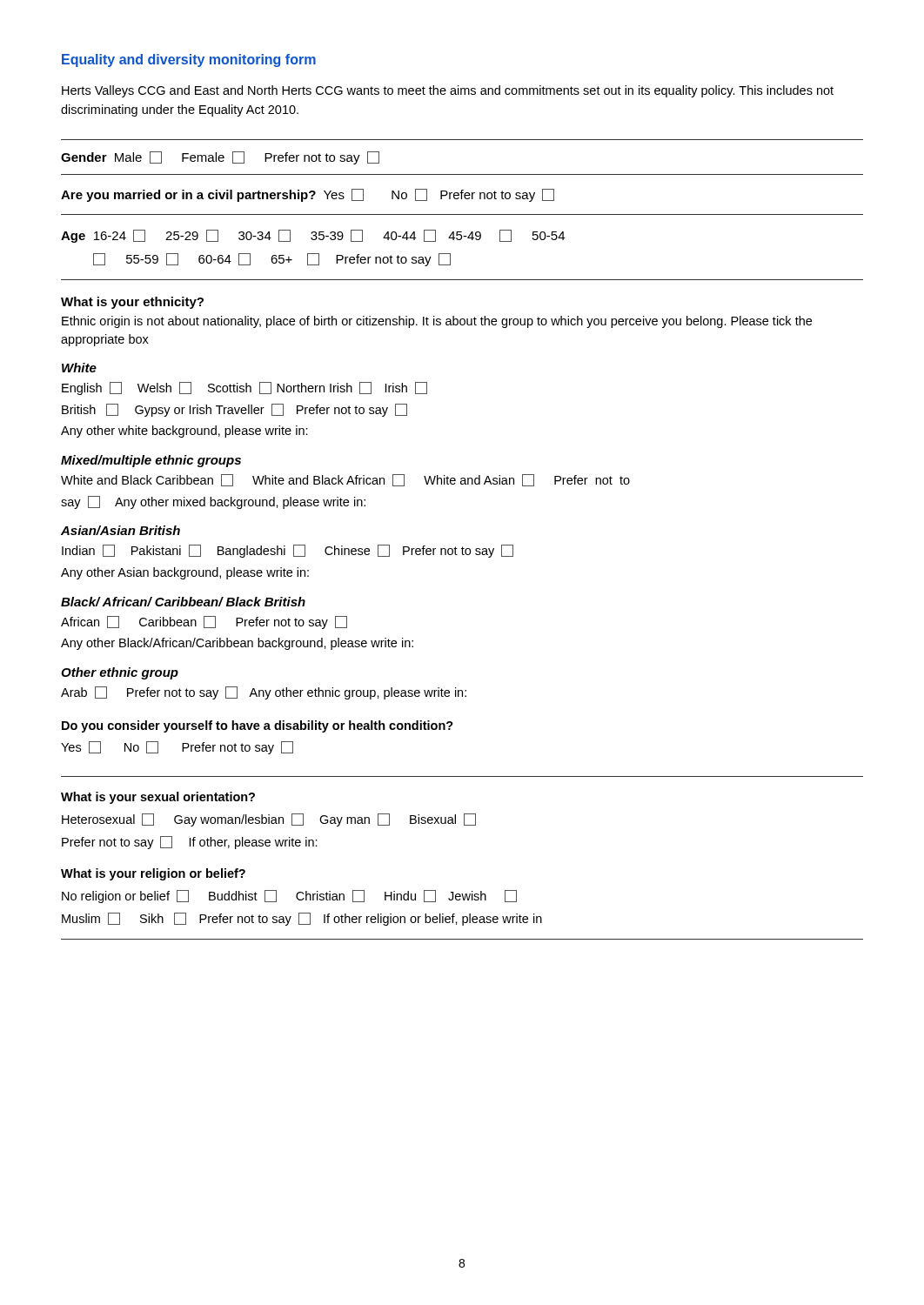Select the text block with the text "Ethnic origin is not"
The image size is (924, 1305).
(x=437, y=330)
